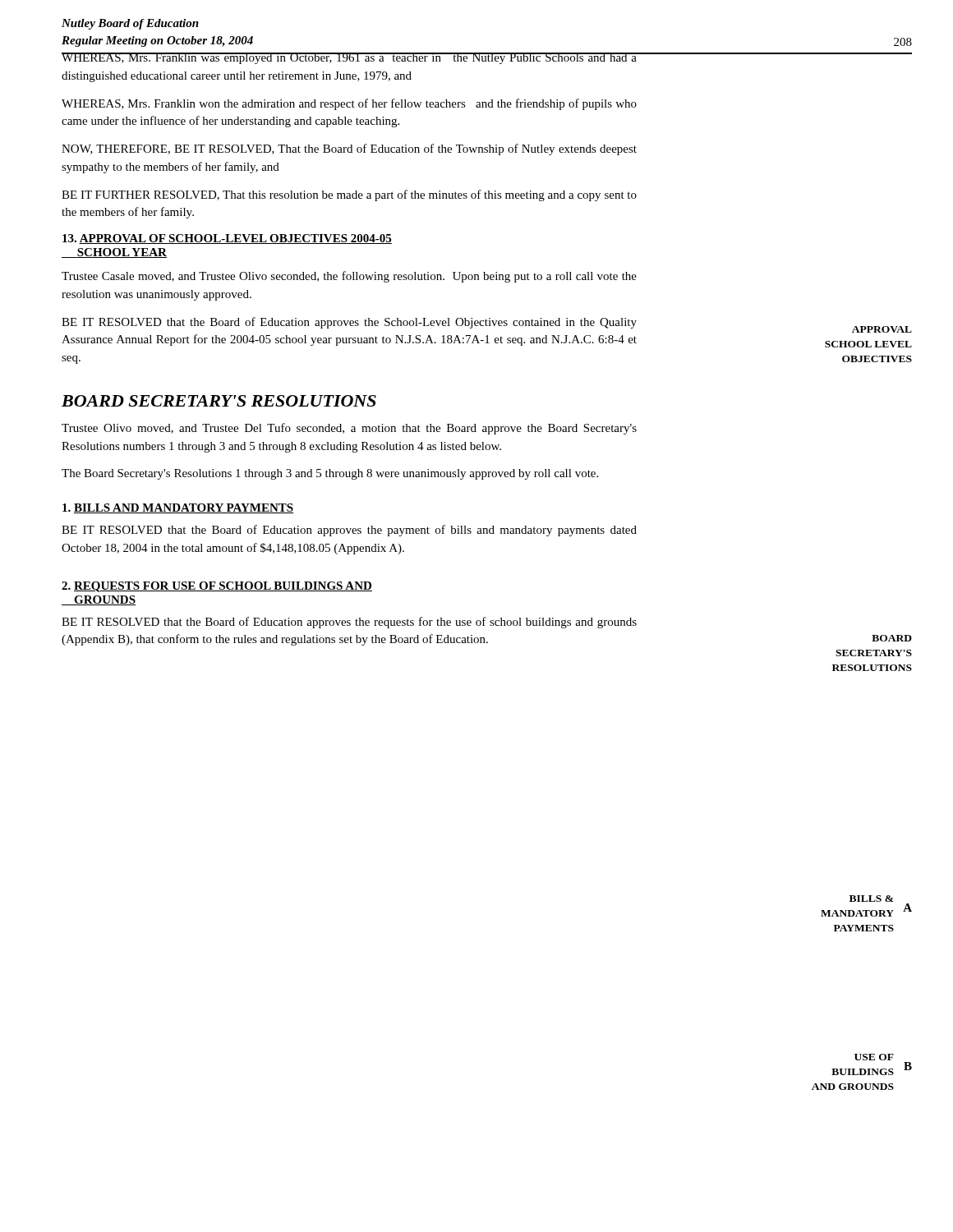
Task: Where is the section header that starts "1. BILLS AND MANDATORY"?
Action: 178,508
